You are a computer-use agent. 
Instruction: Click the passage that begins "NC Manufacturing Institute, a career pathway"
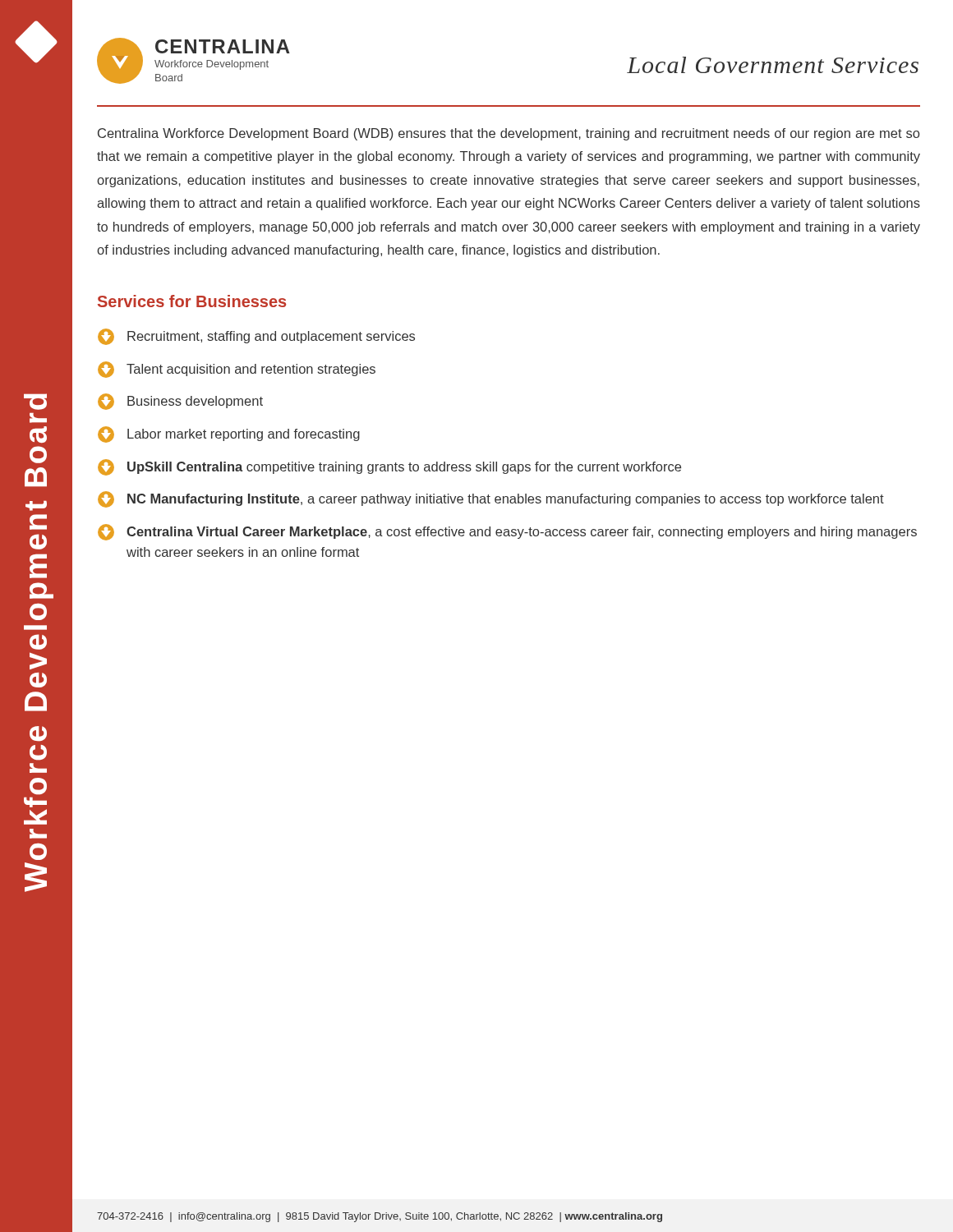pos(509,499)
